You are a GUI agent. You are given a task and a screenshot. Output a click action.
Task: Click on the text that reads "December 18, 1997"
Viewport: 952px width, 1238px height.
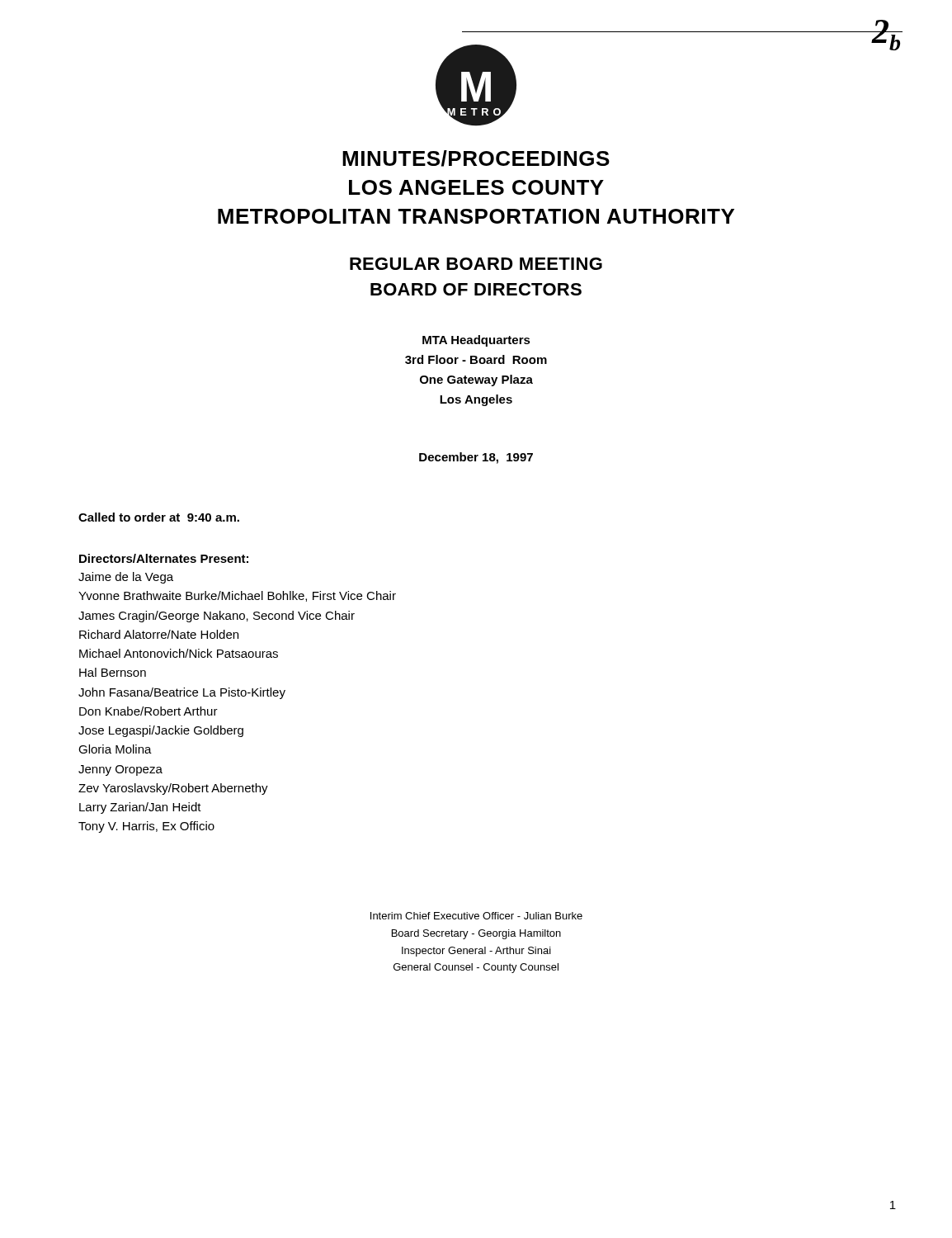[476, 457]
